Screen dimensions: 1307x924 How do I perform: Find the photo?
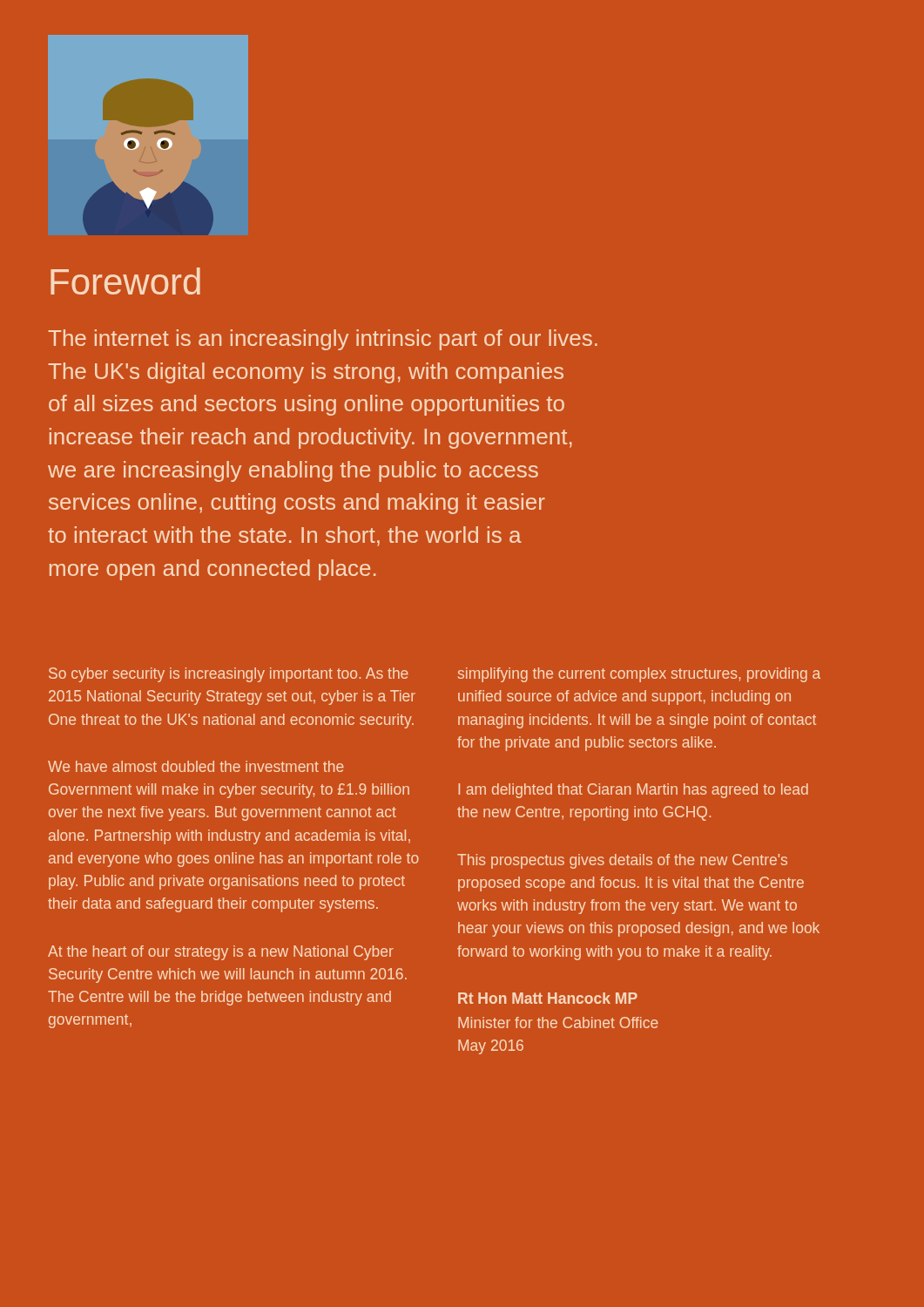148,135
